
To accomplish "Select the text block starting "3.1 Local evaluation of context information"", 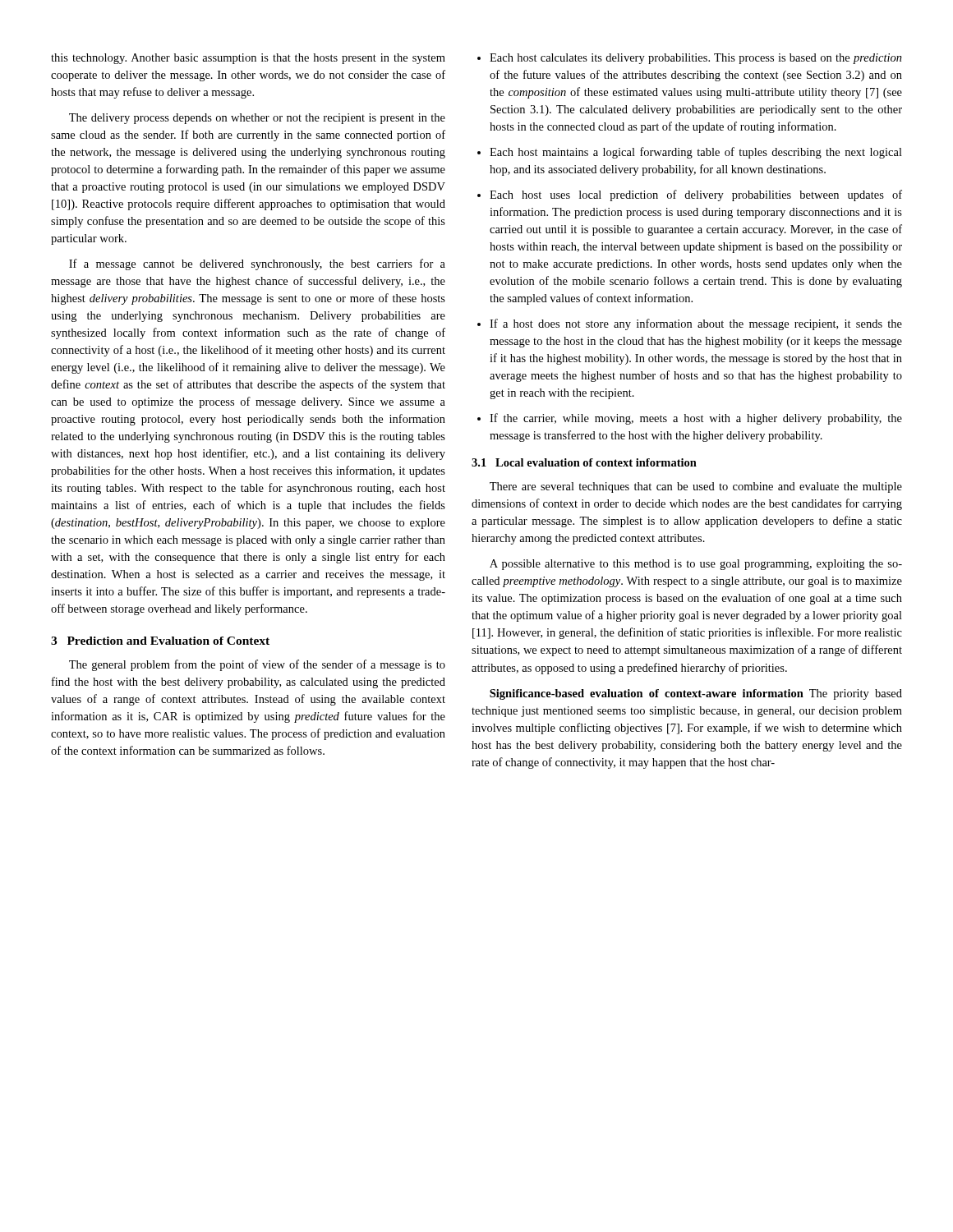I will pyautogui.click(x=687, y=463).
